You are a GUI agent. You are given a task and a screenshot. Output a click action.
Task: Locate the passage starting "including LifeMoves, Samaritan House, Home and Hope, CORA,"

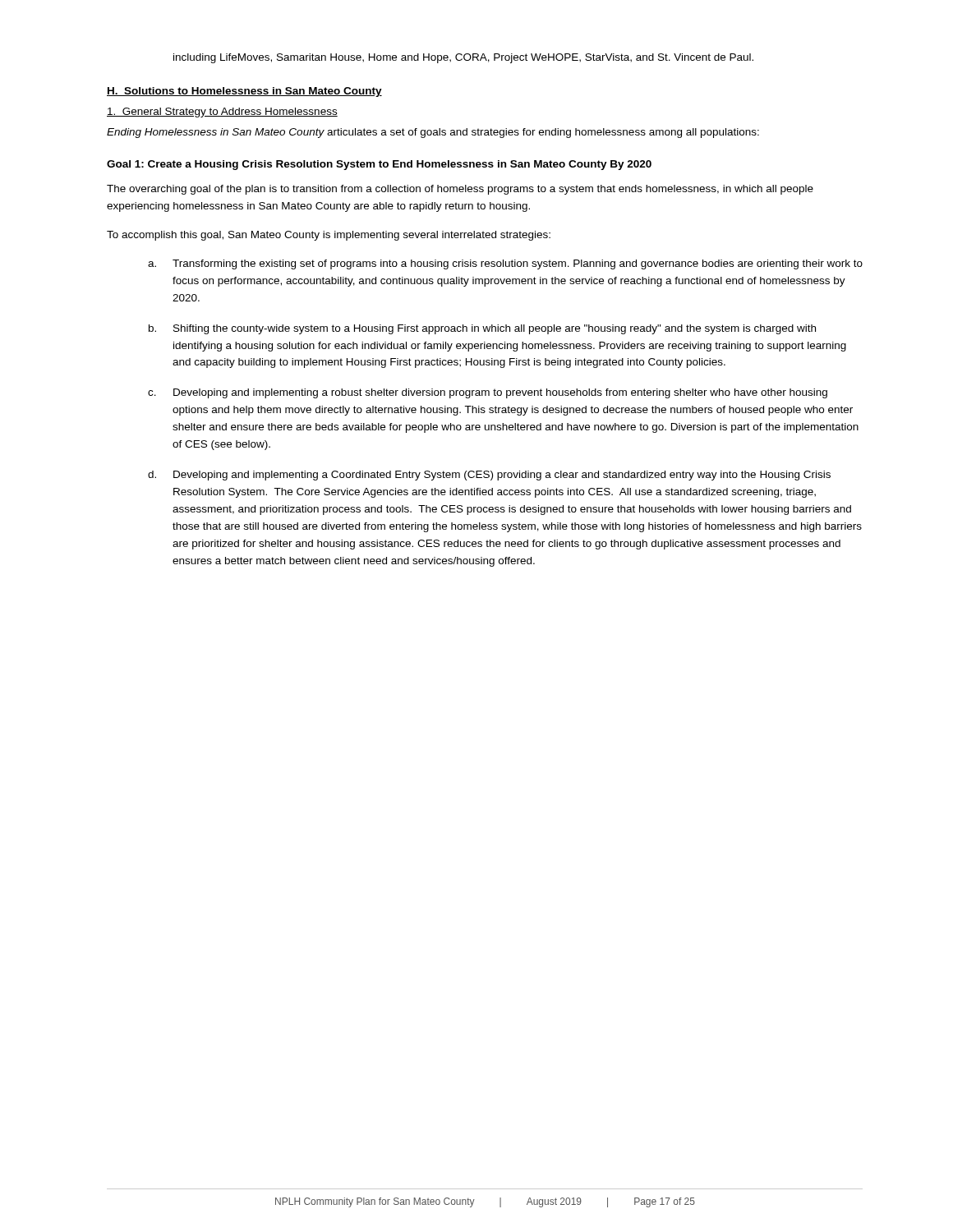(x=463, y=57)
